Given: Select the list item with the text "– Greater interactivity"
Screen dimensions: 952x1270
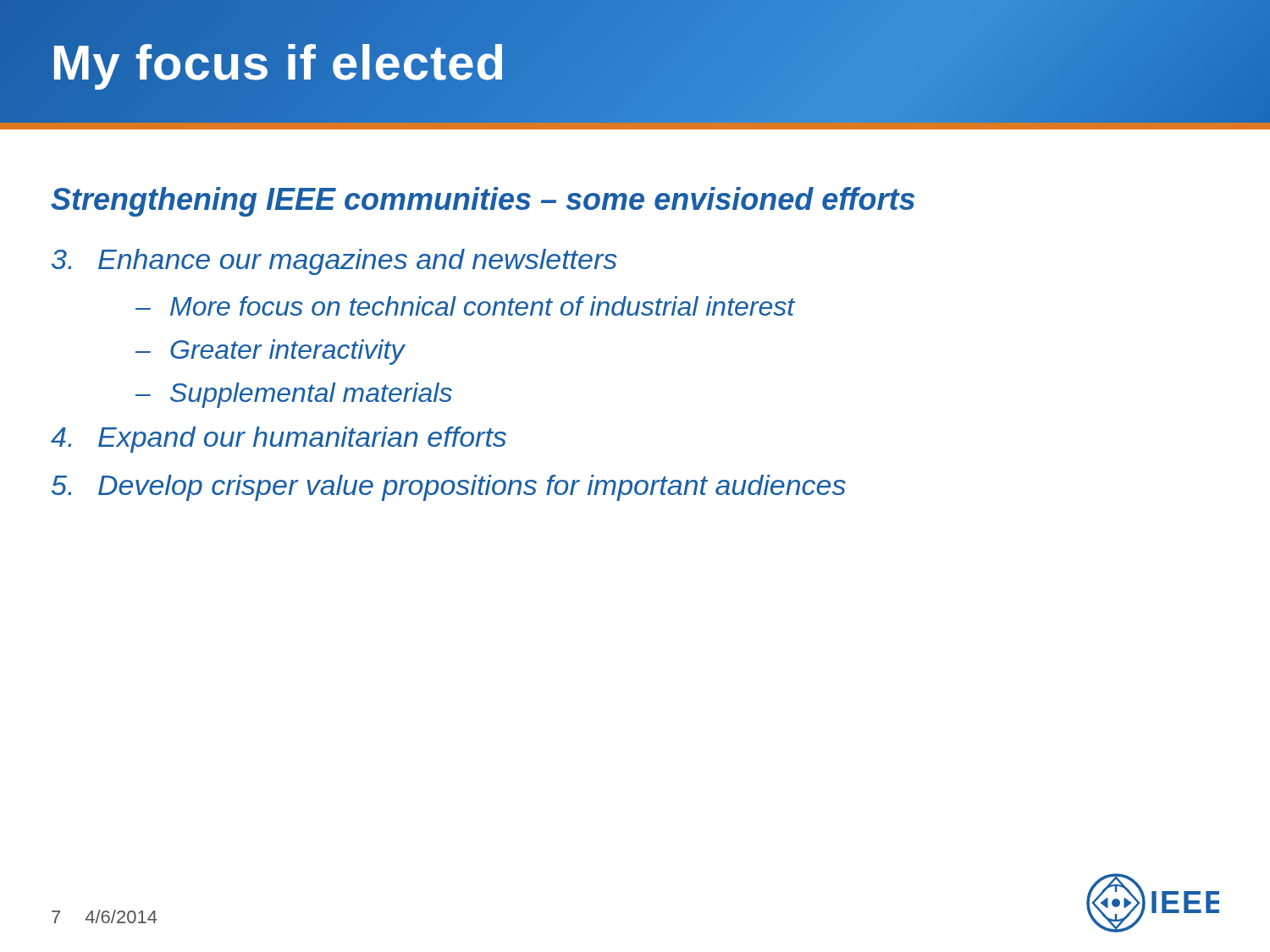Looking at the screenshot, I should 270,350.
